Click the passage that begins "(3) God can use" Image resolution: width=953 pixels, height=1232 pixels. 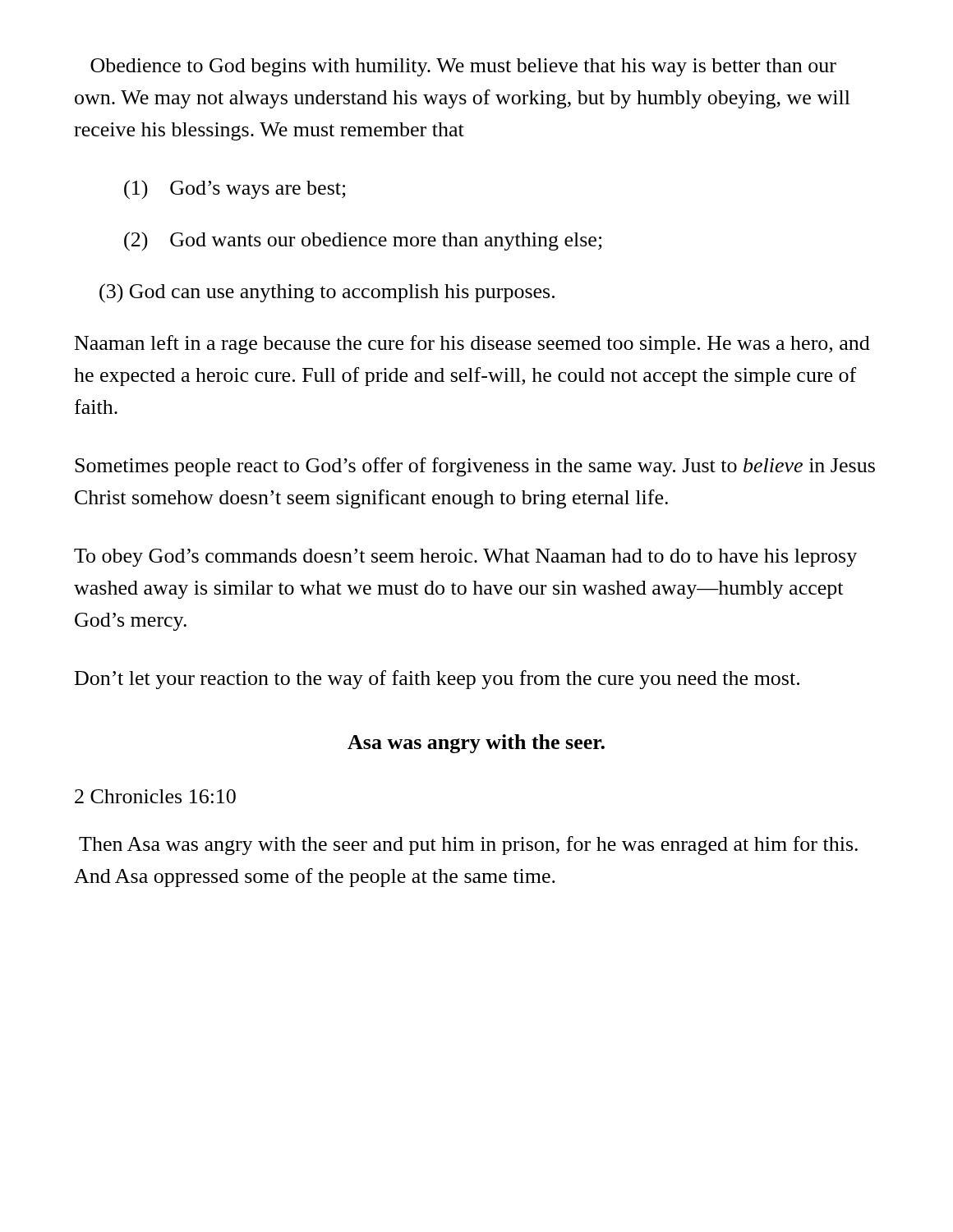pos(327,291)
